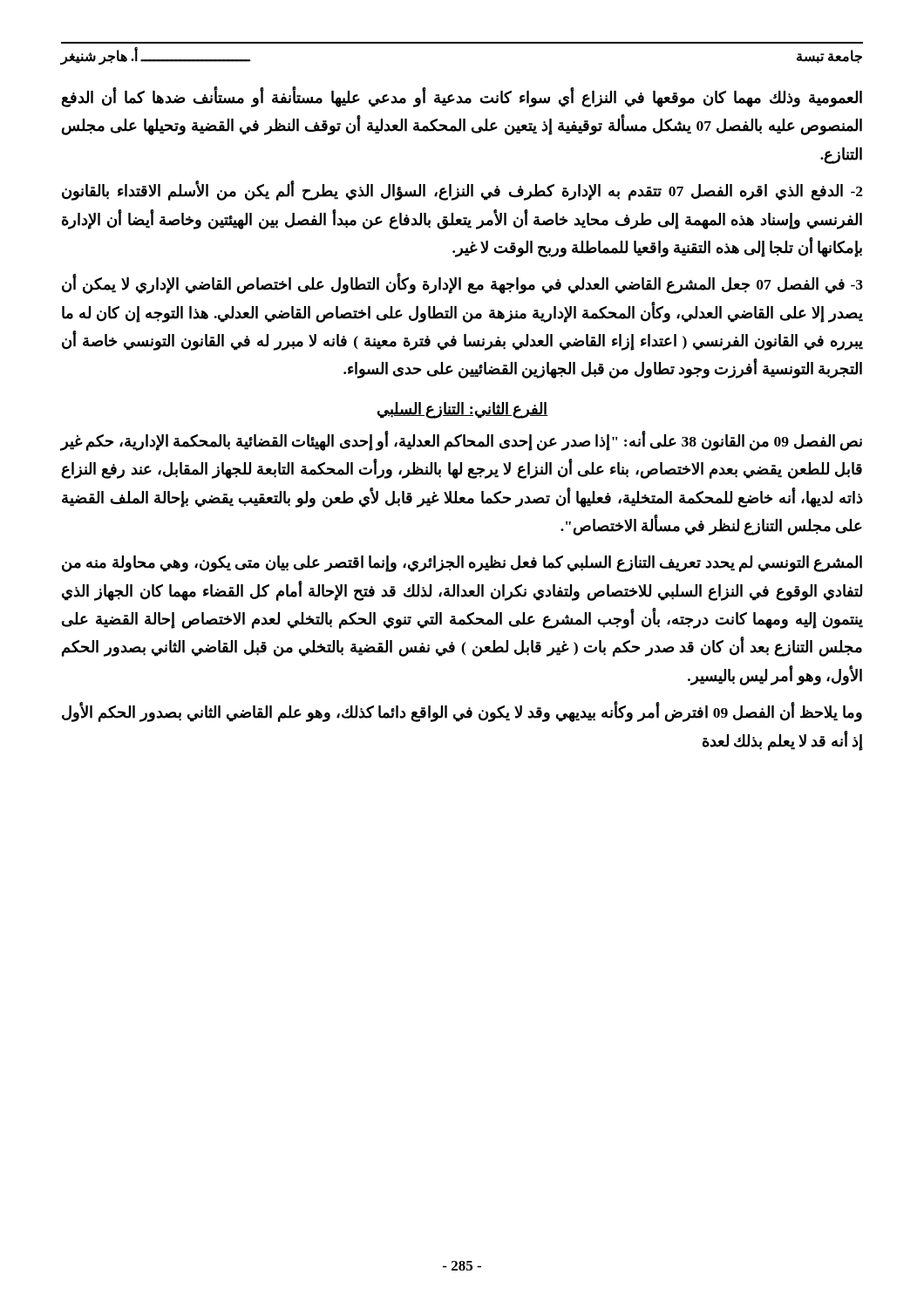The width and height of the screenshot is (924, 1308).
Task: Point to the block beginning "المشرع التونسي لم"
Action: click(x=462, y=619)
